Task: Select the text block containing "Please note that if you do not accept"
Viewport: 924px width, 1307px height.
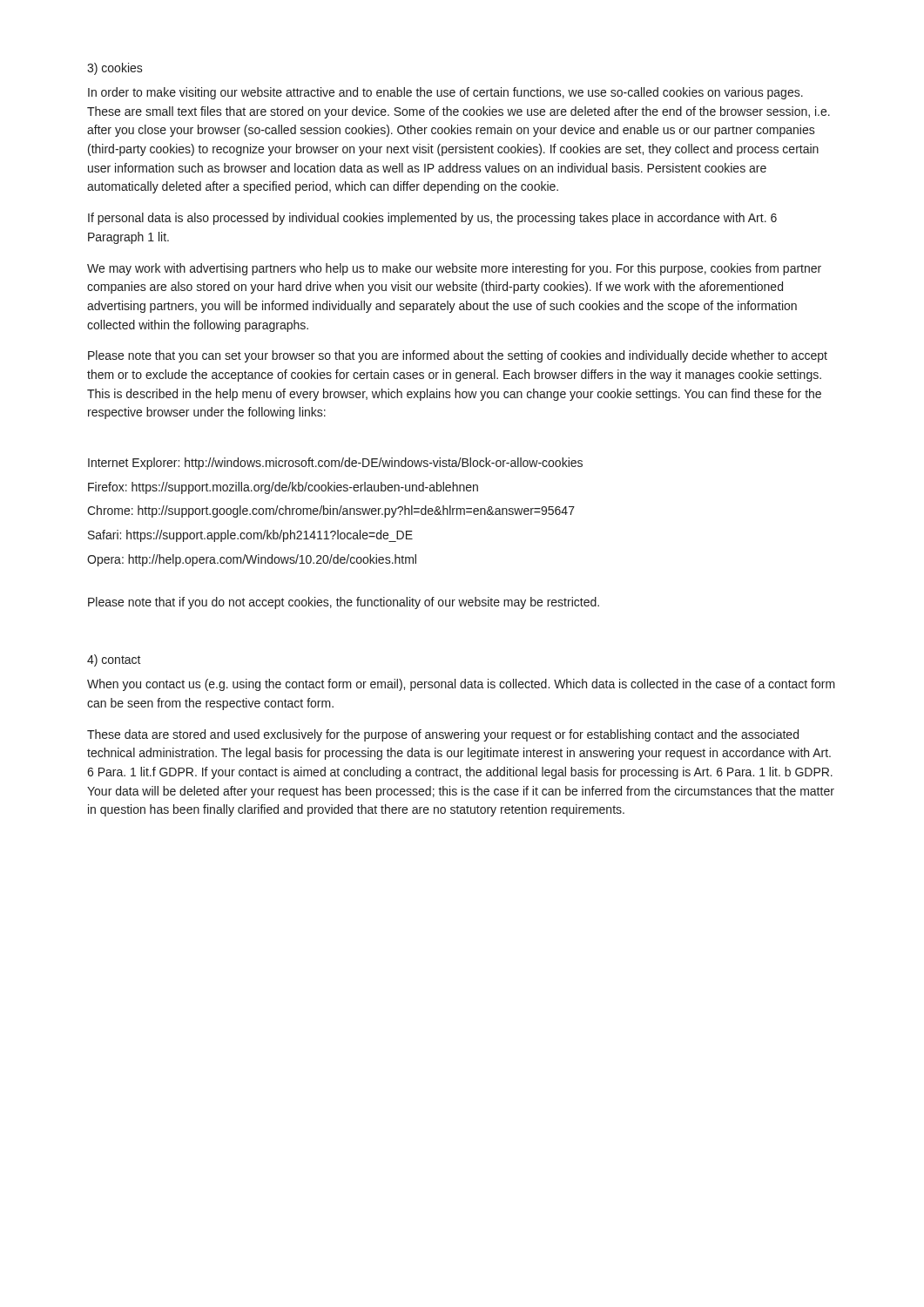Action: click(x=344, y=602)
